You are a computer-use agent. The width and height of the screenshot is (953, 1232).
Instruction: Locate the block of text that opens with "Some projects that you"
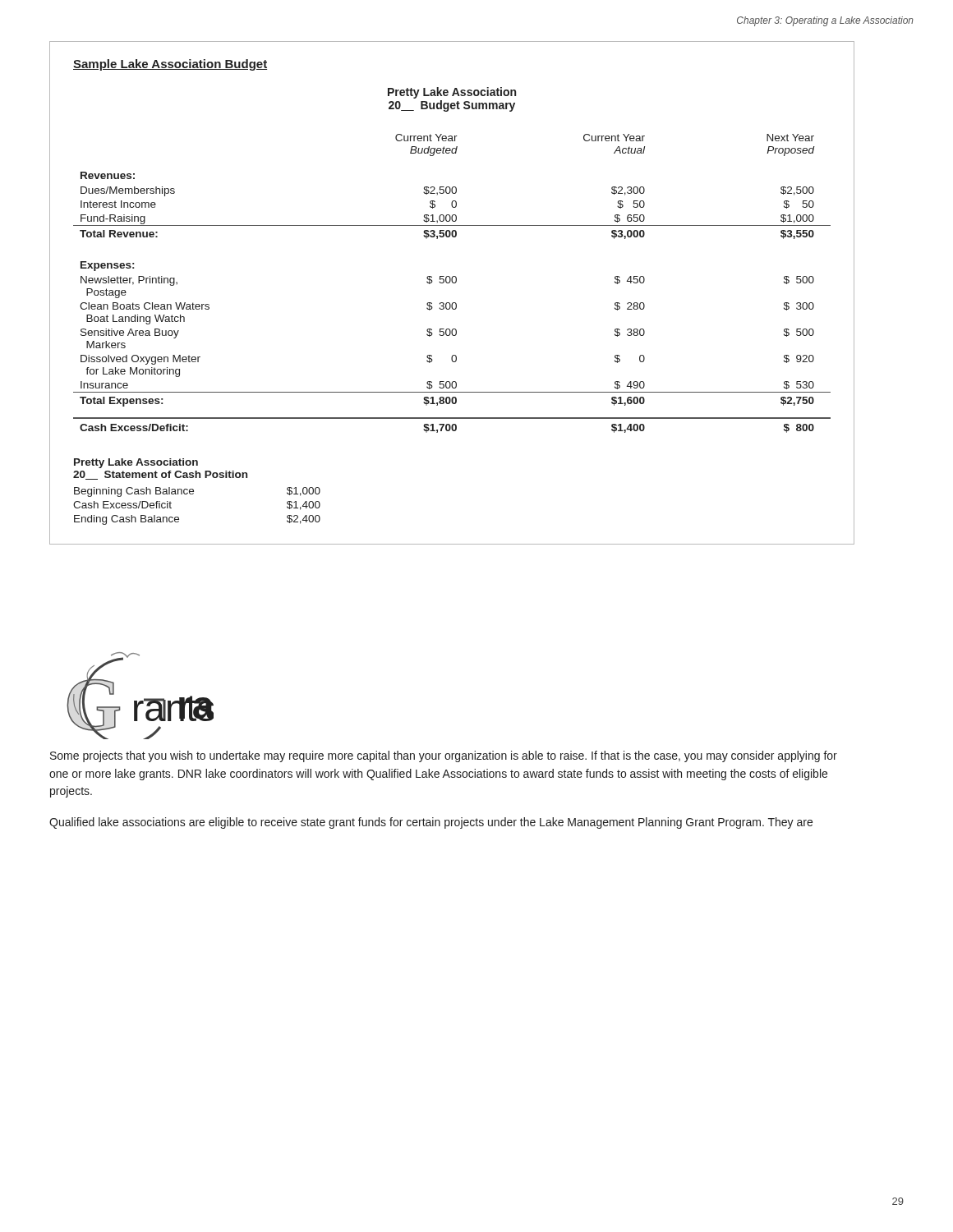click(x=444, y=756)
